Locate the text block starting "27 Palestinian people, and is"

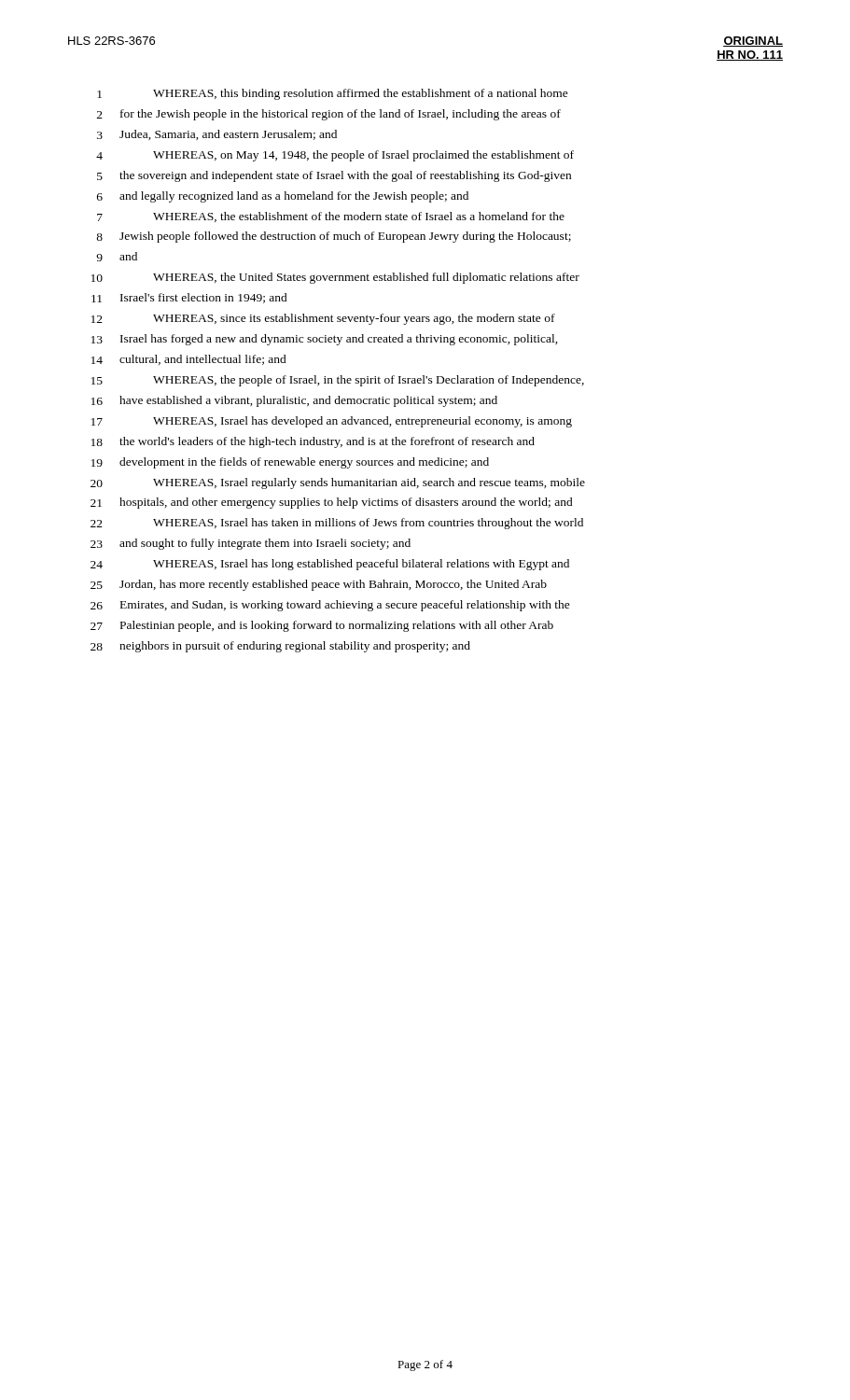pyautogui.click(x=425, y=626)
